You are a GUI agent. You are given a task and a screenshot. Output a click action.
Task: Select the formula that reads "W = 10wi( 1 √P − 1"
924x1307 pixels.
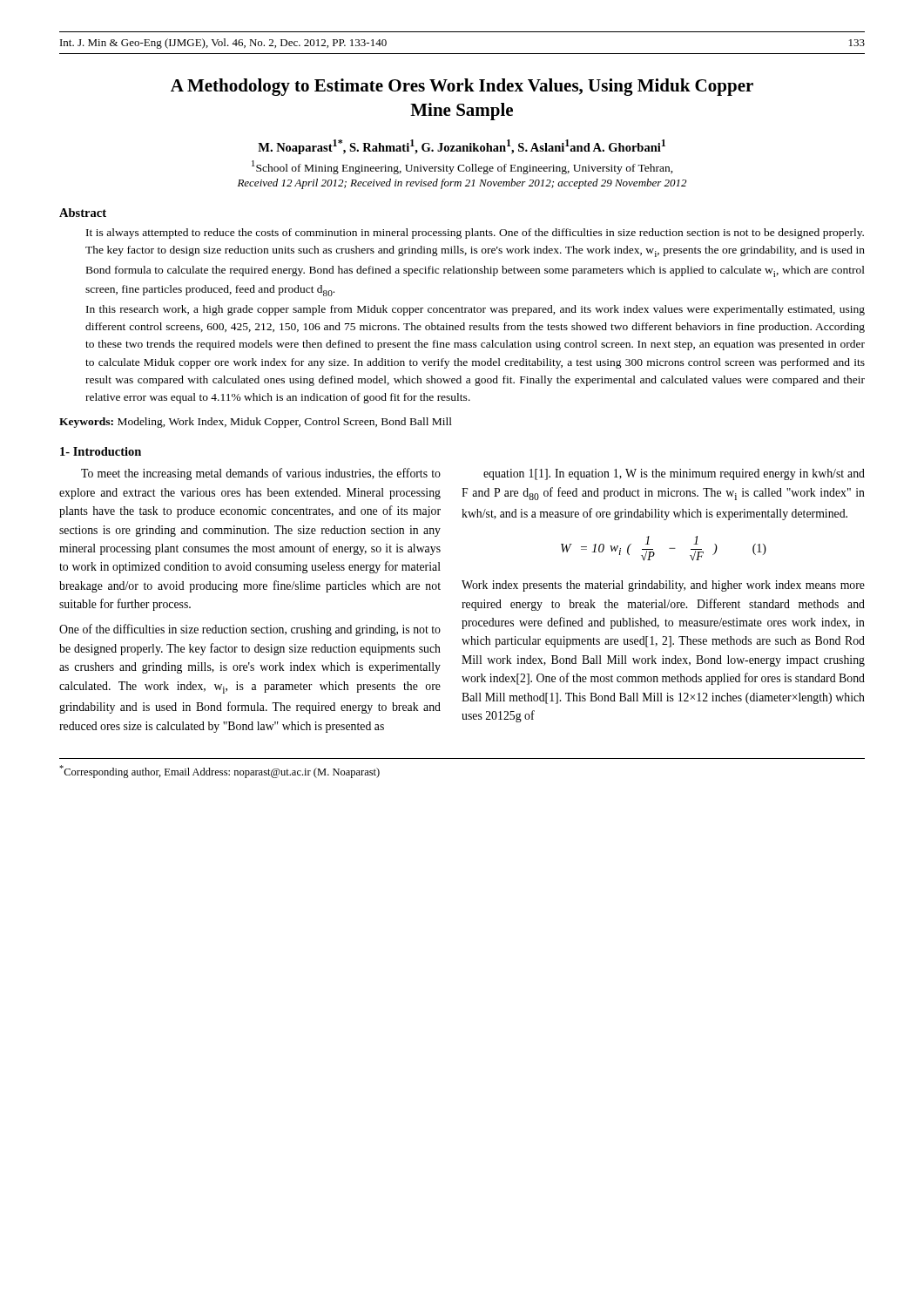[663, 549]
